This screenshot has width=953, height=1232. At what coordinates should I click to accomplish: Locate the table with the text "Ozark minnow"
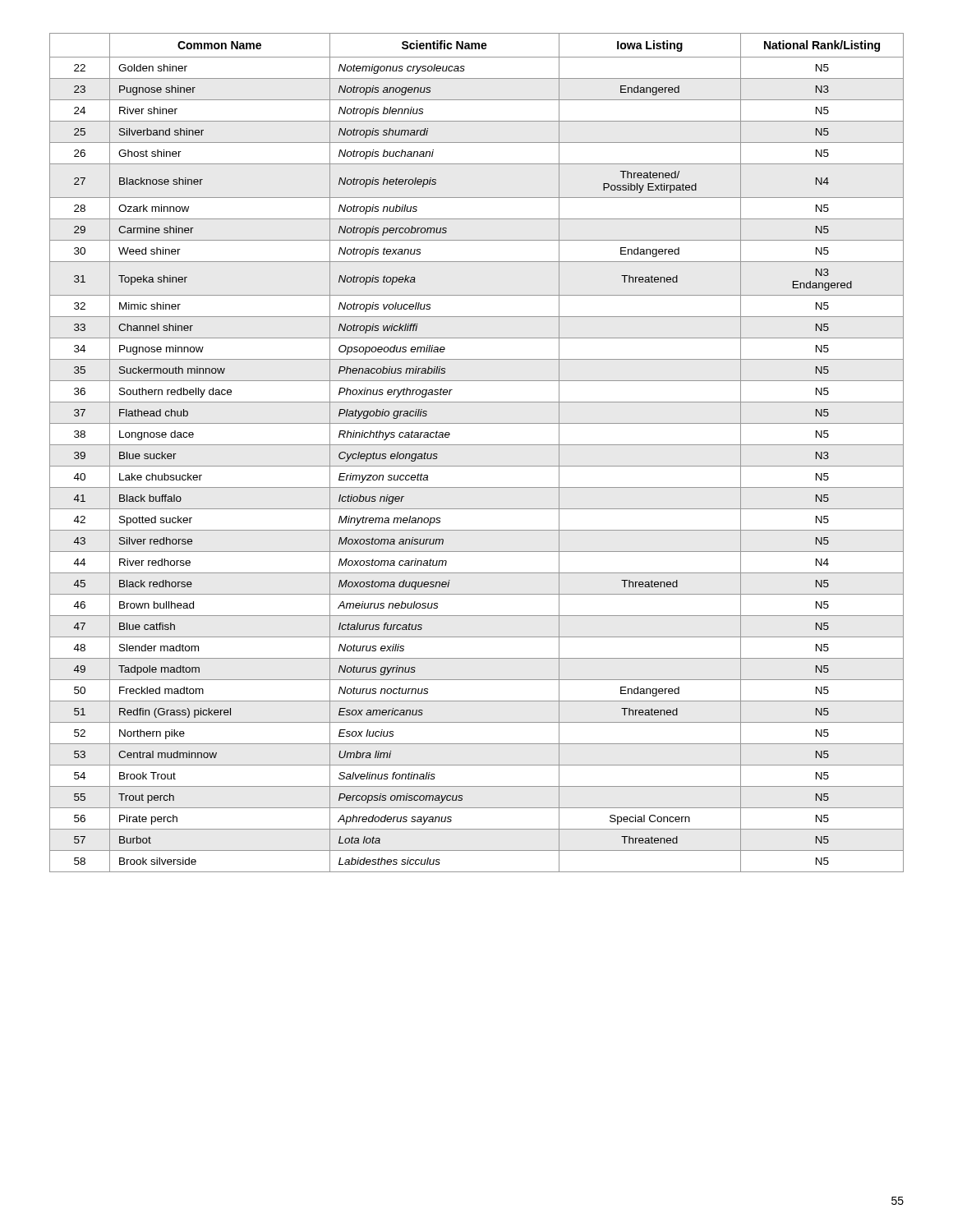click(476, 453)
